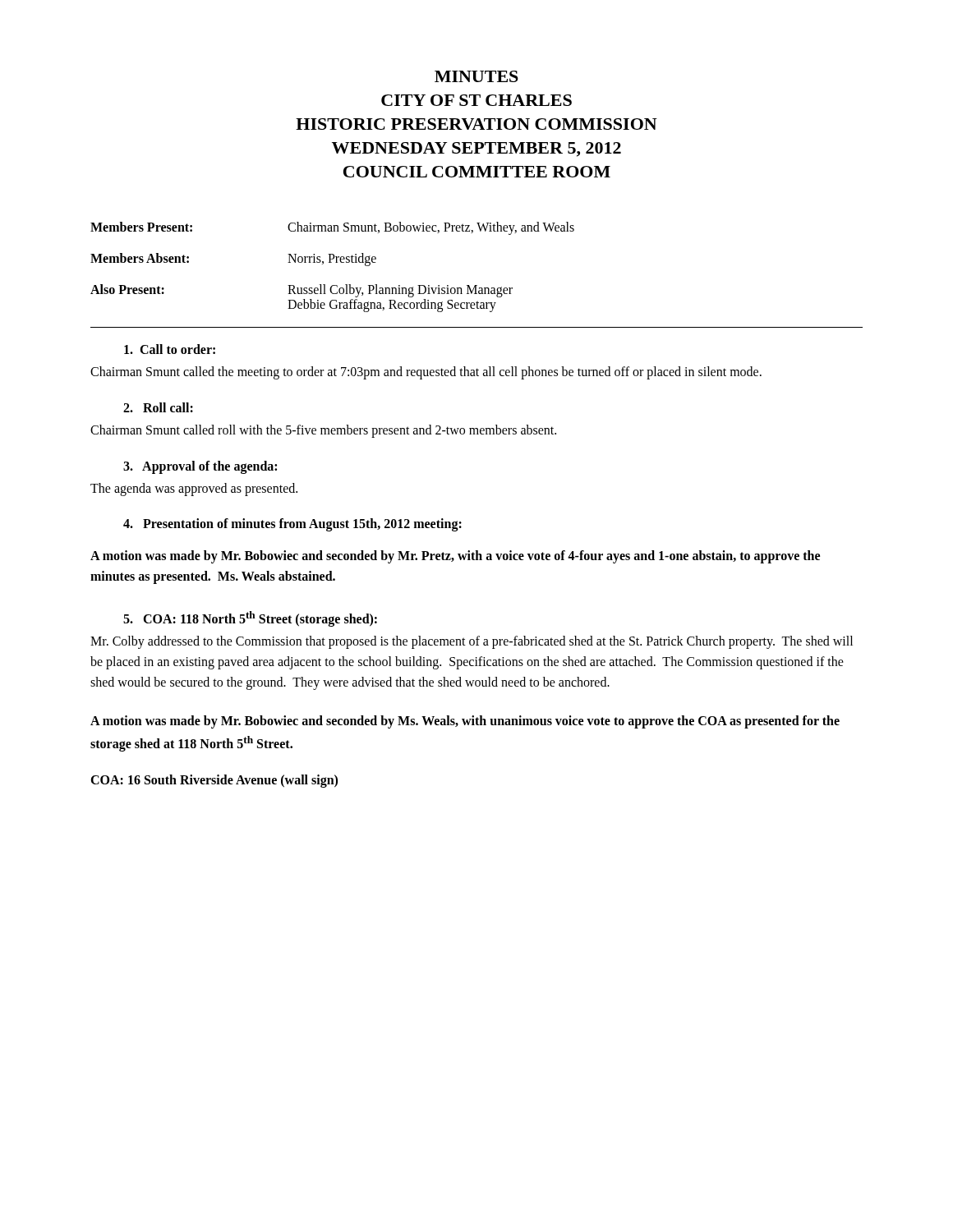Click on the table containing "Chairman Smunt, Bobowiec, Pretz,"
Image resolution: width=953 pixels, height=1232 pixels.
(x=476, y=266)
